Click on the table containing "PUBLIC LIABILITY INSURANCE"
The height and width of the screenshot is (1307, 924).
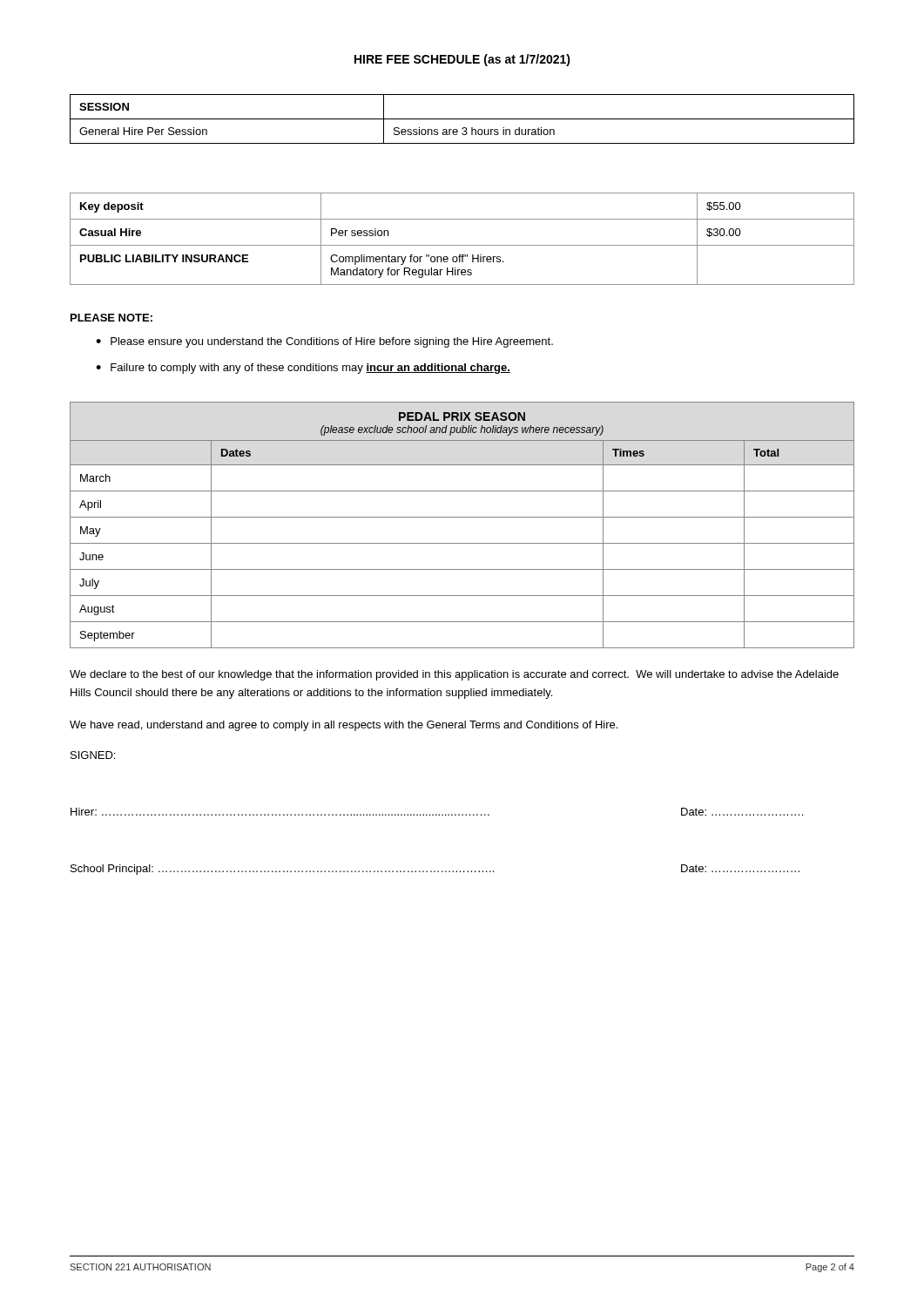462,239
